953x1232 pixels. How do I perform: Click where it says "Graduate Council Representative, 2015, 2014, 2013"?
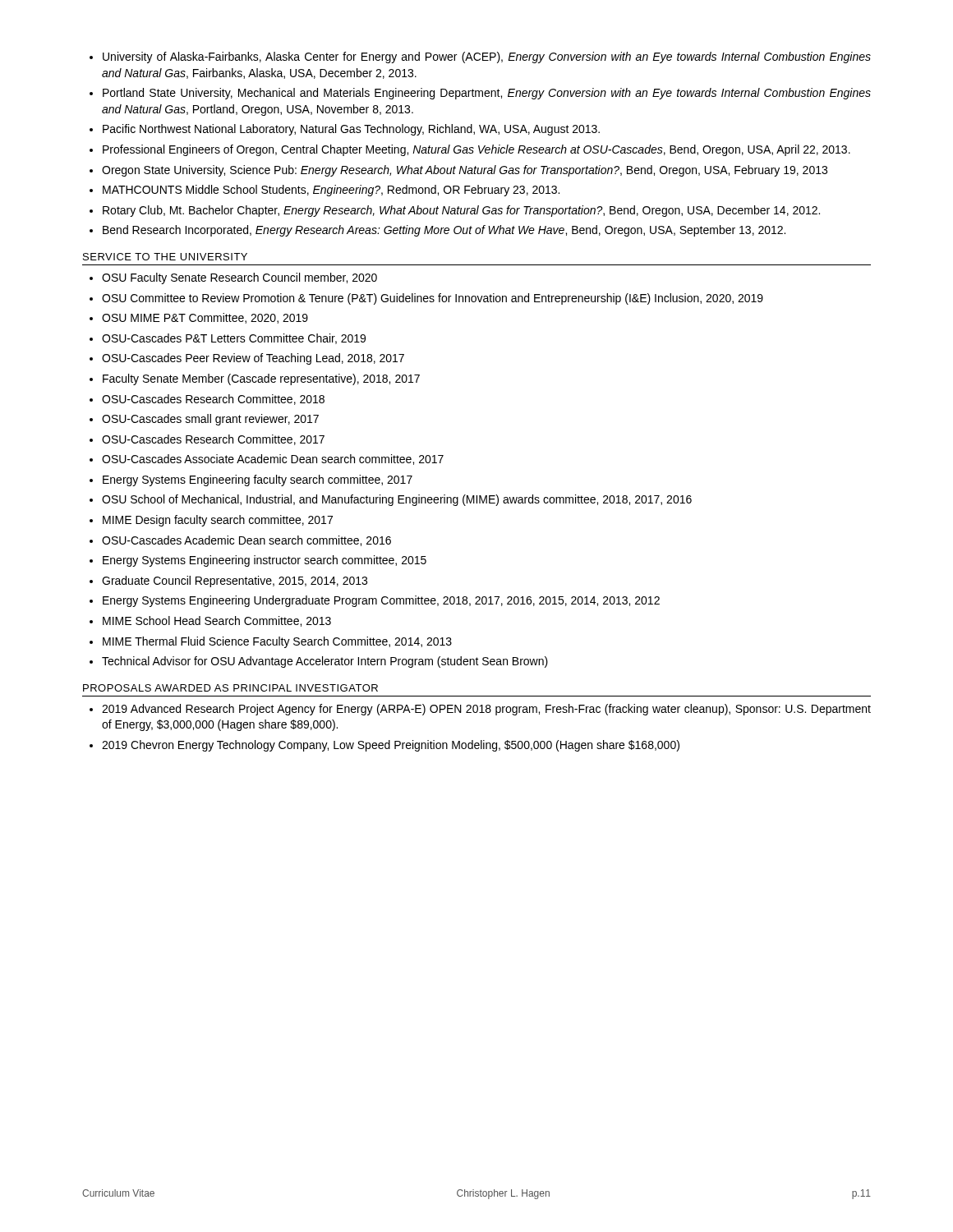pyautogui.click(x=235, y=581)
